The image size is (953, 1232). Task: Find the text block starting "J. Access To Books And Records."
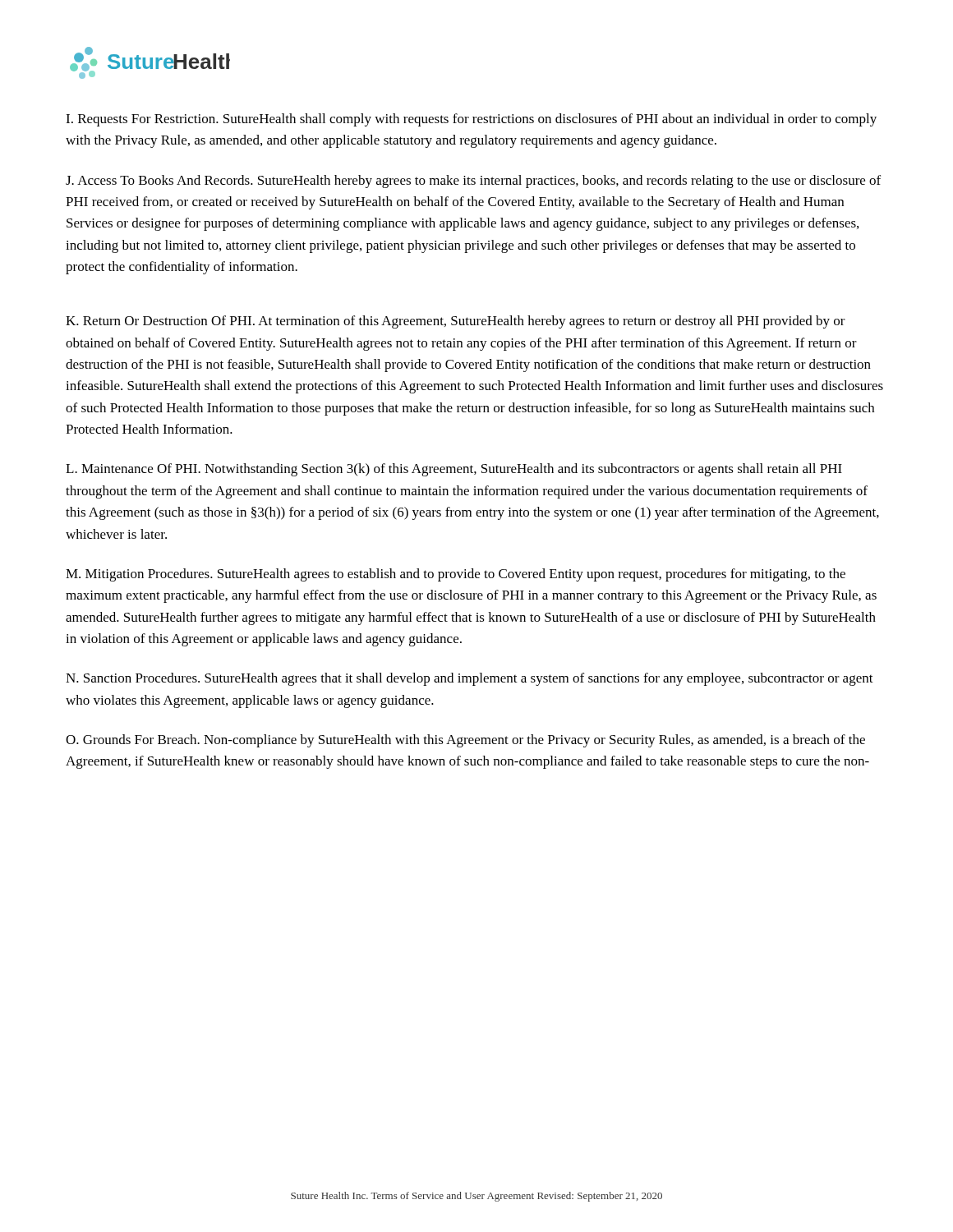point(473,223)
